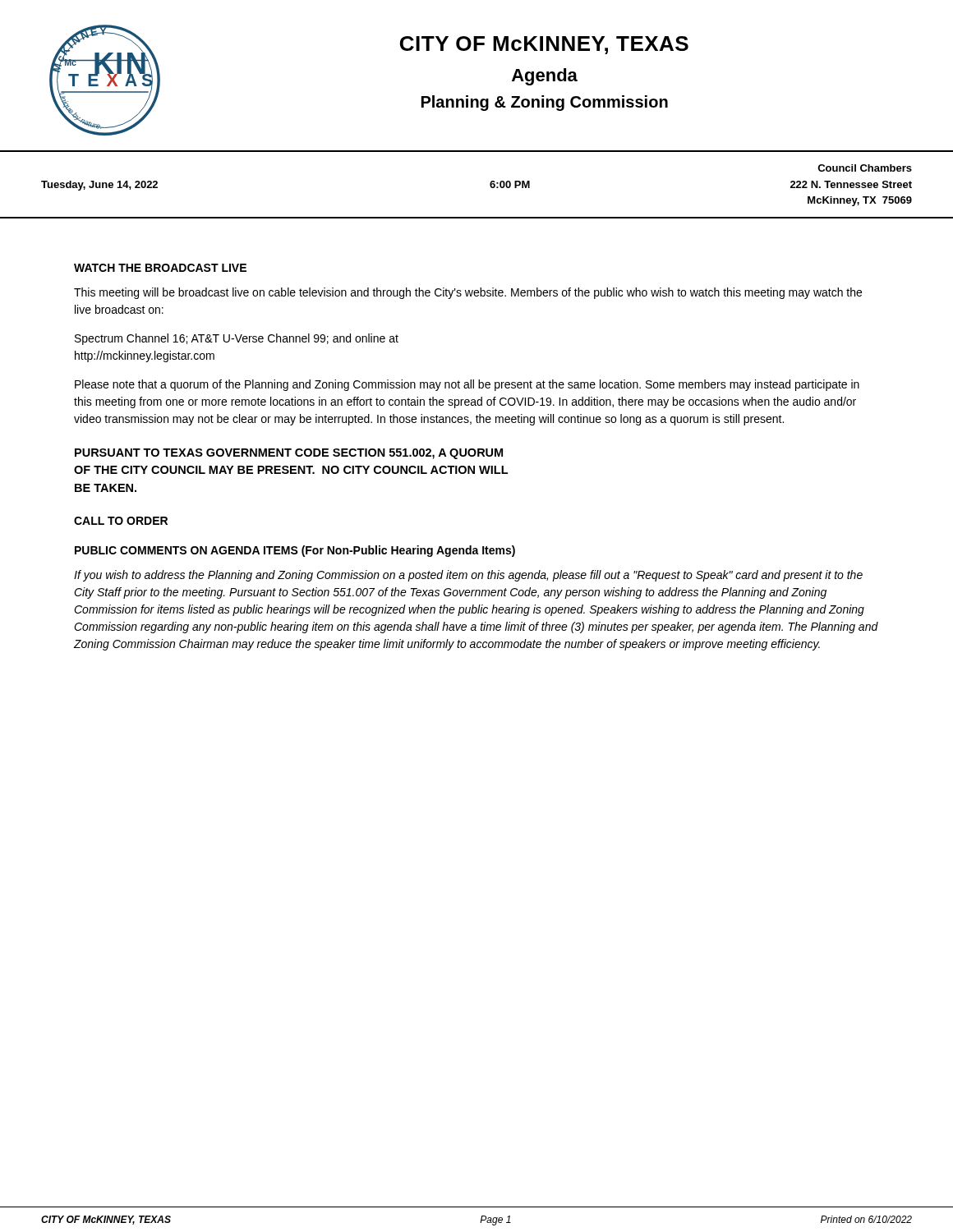Viewport: 953px width, 1232px height.
Task: Select a logo
Action: tap(109, 83)
